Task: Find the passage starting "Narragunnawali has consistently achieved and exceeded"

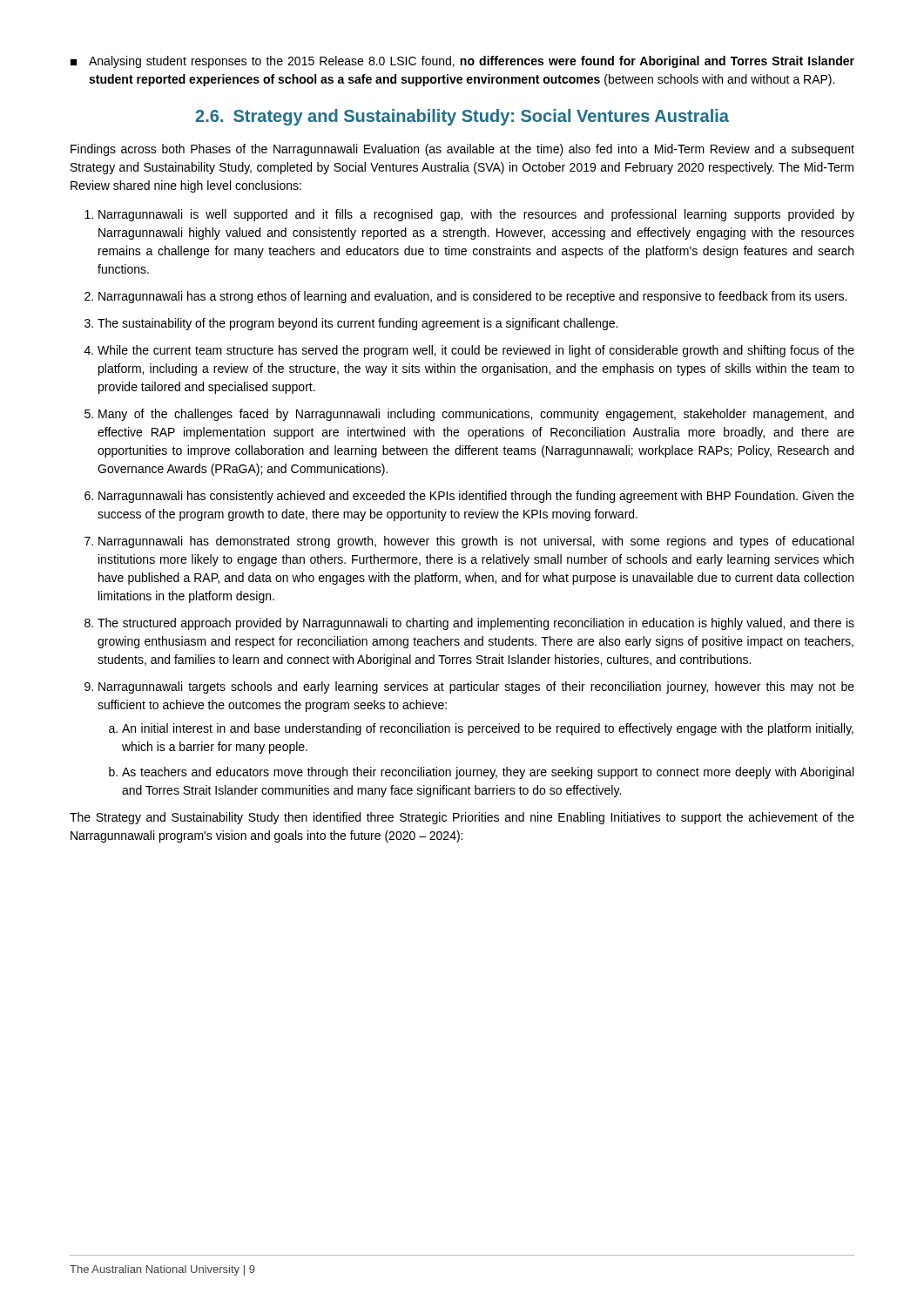Action: click(x=476, y=505)
